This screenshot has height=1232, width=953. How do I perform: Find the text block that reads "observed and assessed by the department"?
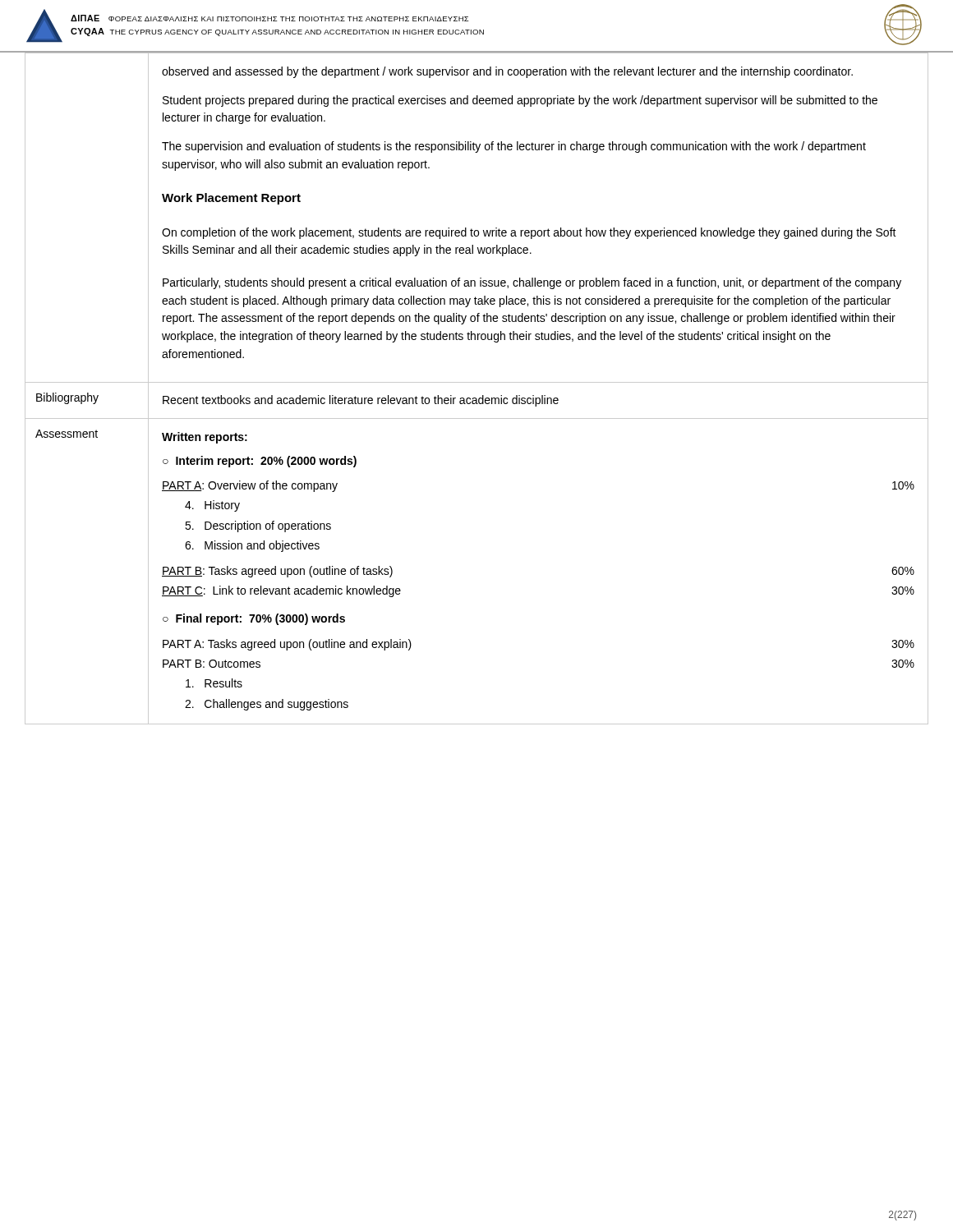click(x=508, y=71)
